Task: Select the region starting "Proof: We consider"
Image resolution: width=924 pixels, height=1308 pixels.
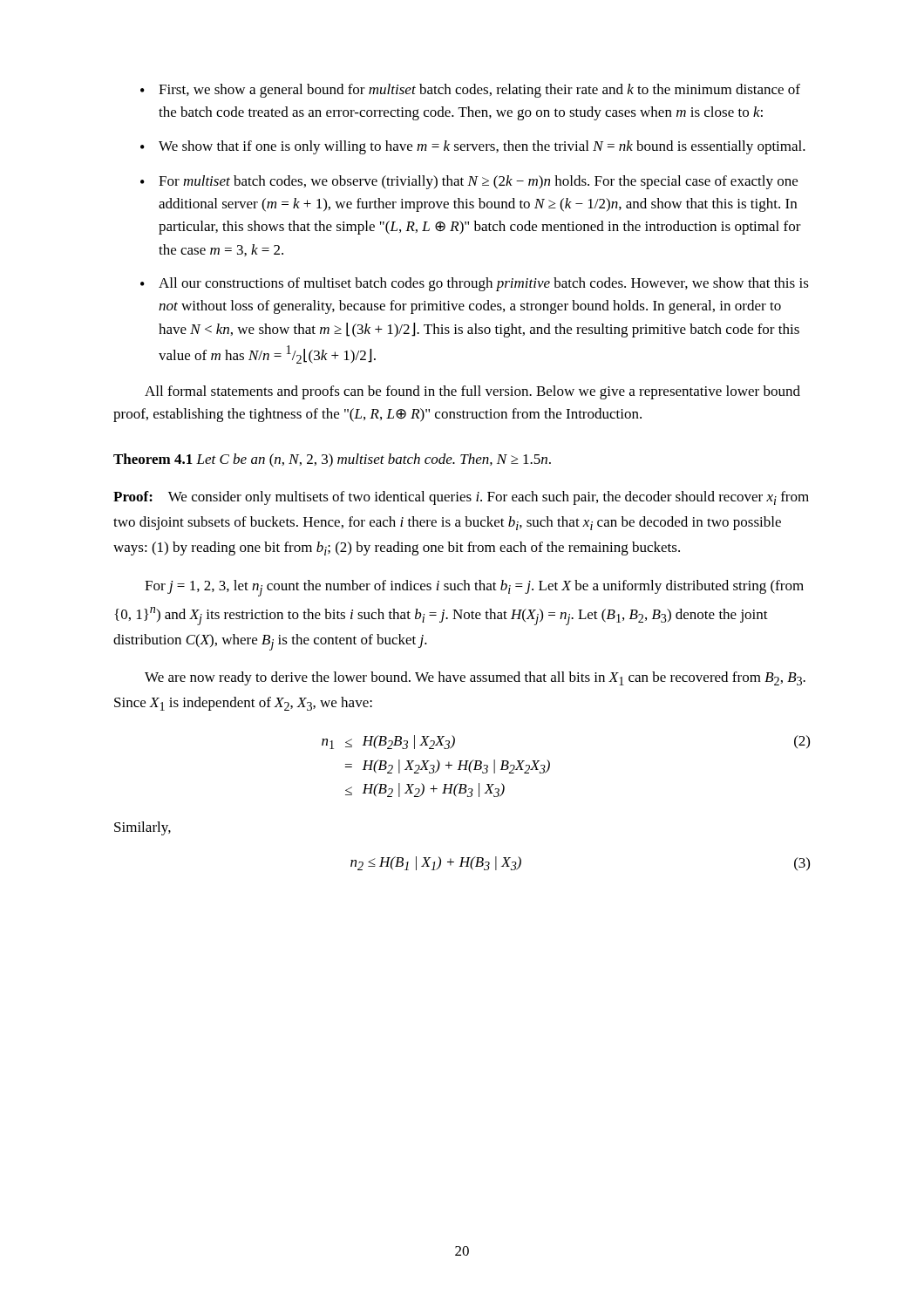Action: click(462, 524)
